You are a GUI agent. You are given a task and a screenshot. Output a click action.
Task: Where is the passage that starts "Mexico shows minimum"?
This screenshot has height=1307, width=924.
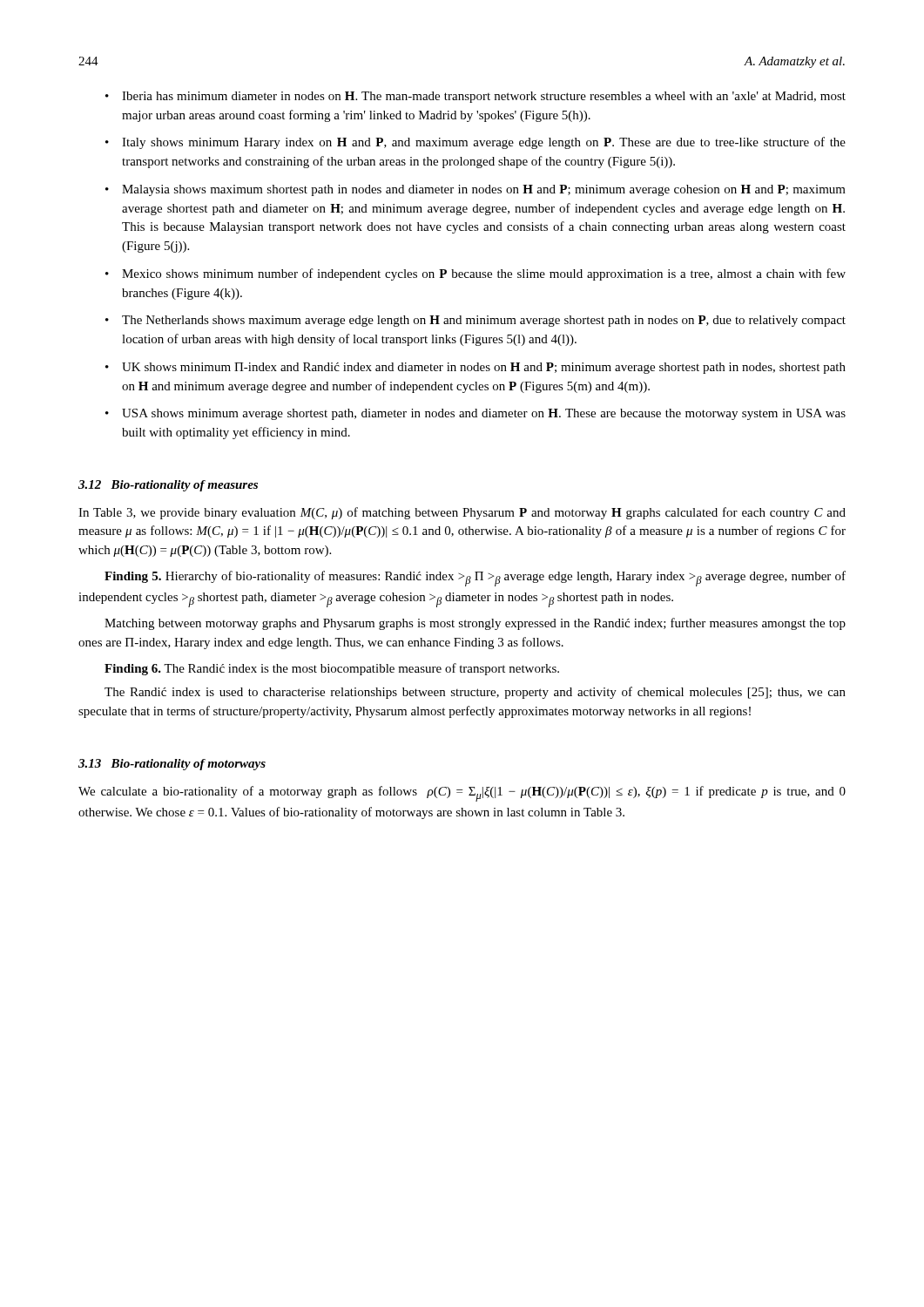(x=484, y=283)
